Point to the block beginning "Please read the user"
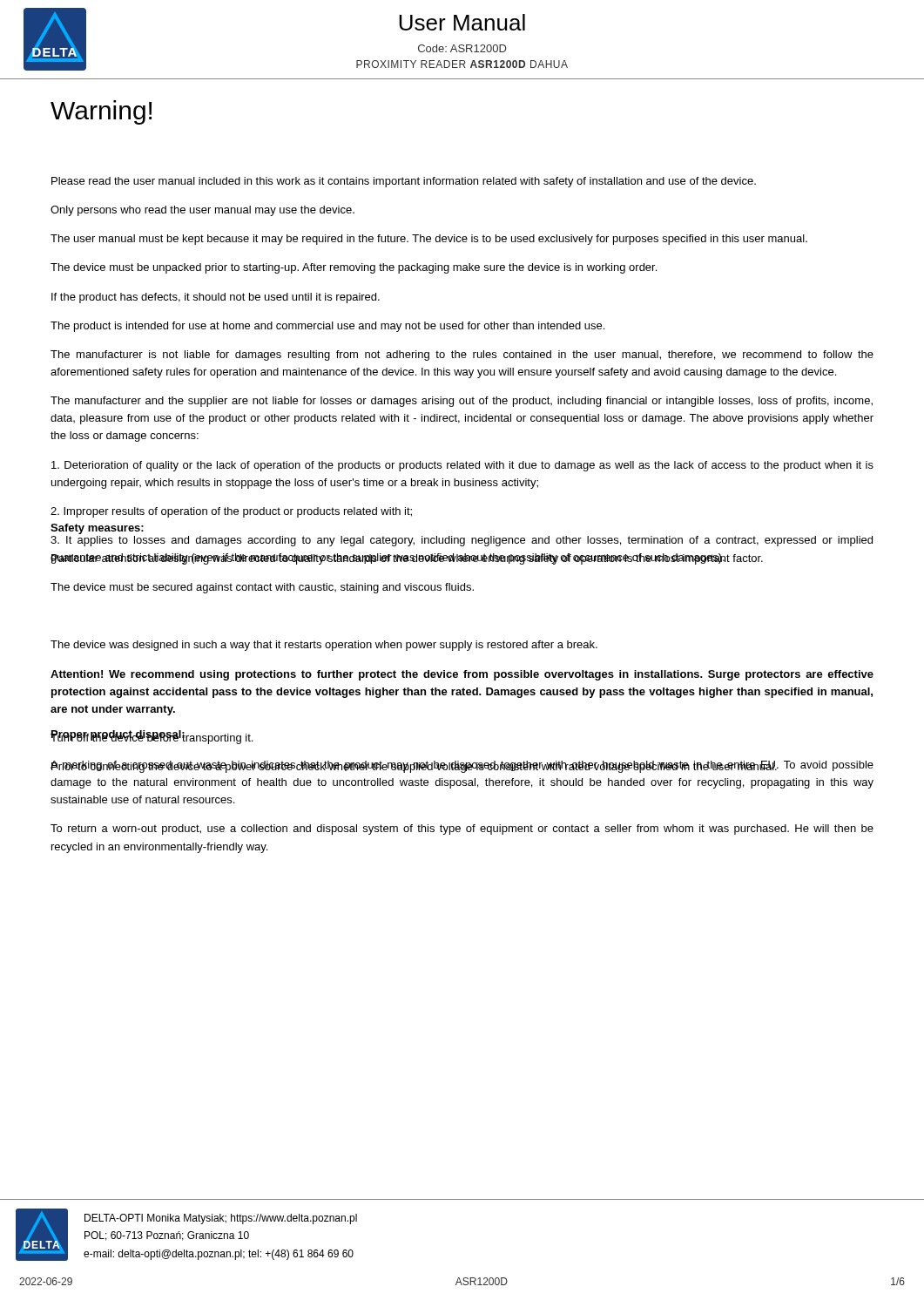The height and width of the screenshot is (1307, 924). click(x=462, y=370)
